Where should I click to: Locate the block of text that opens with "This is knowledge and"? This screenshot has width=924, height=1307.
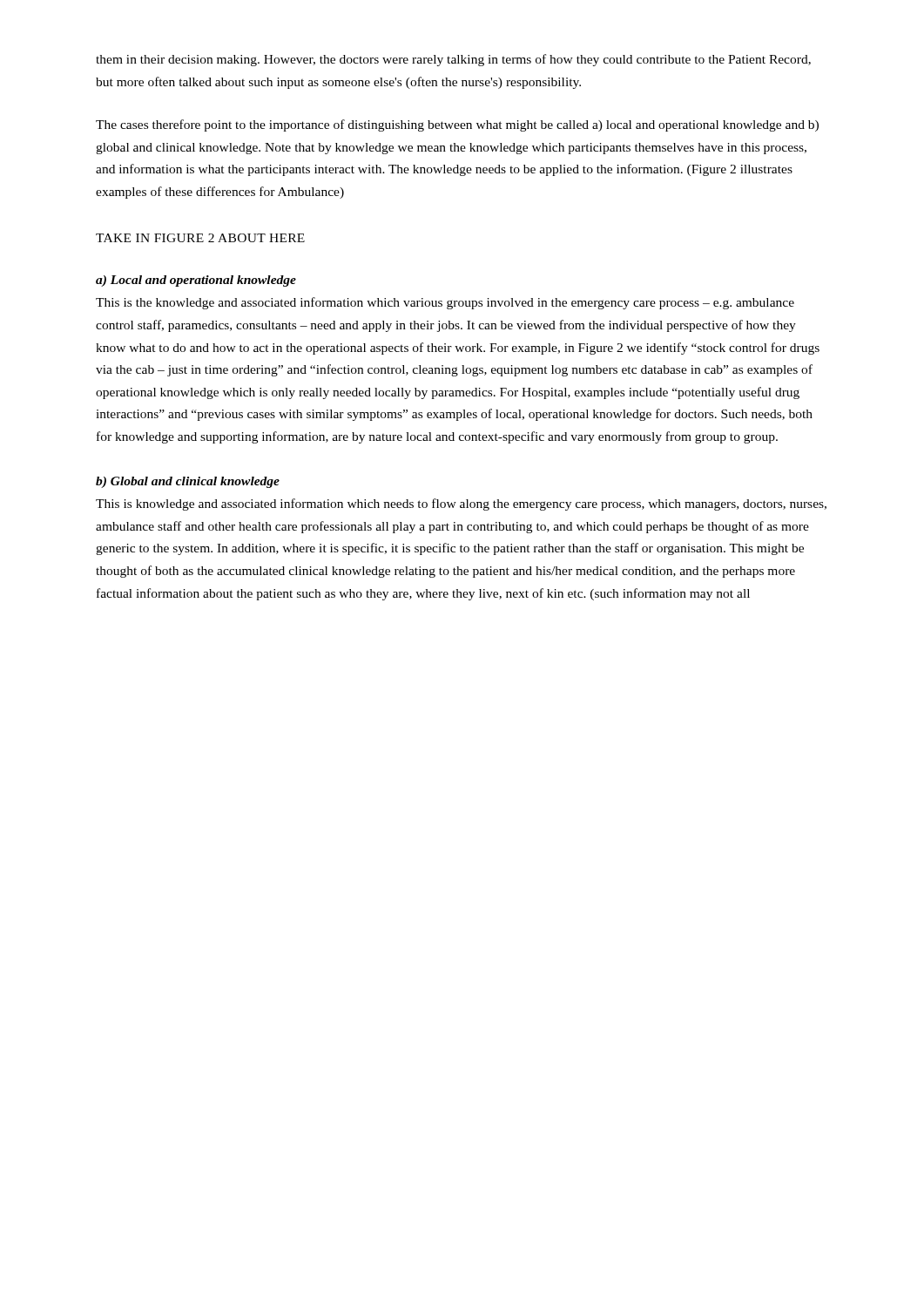click(462, 548)
